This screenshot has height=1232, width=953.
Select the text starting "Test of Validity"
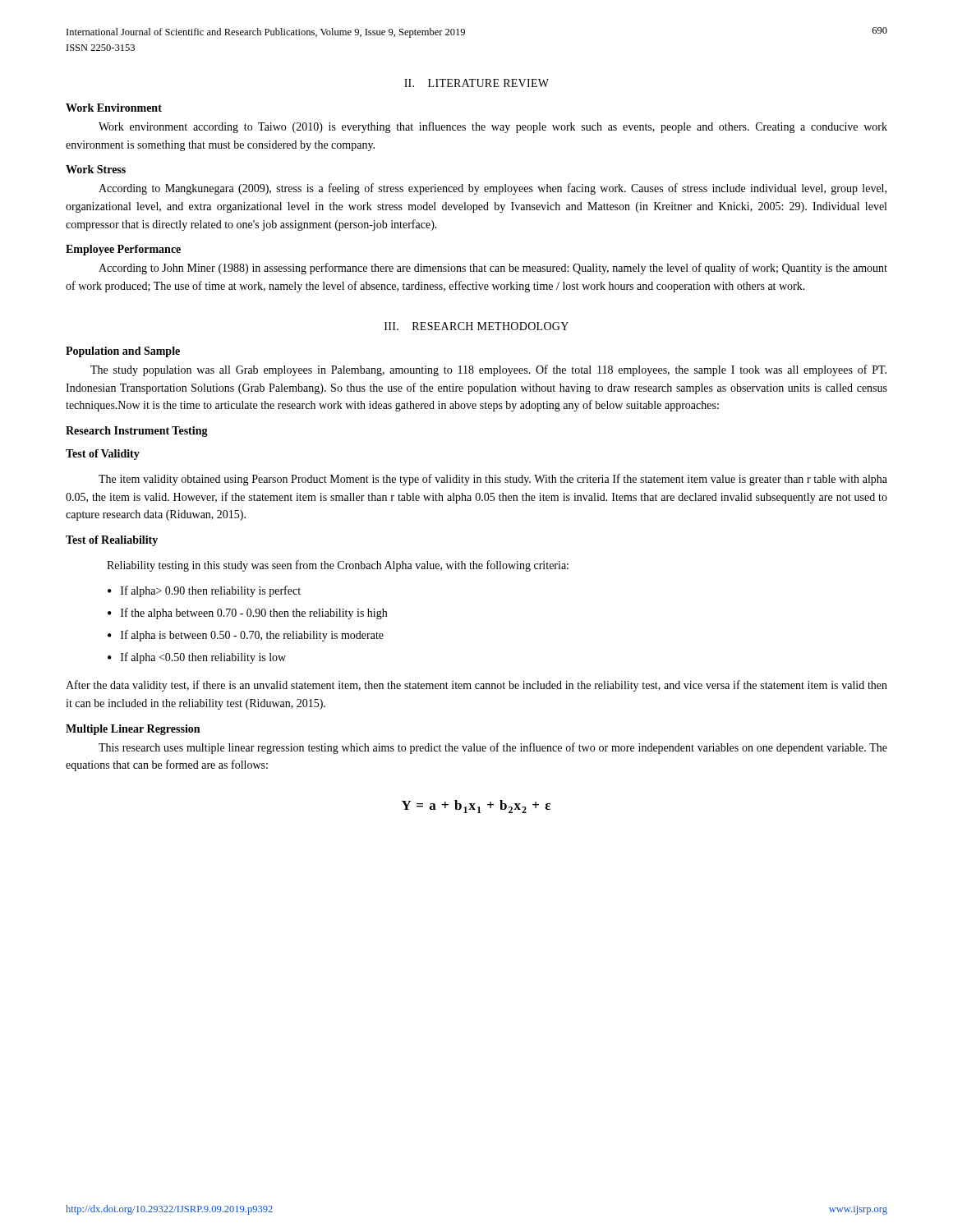pos(103,454)
